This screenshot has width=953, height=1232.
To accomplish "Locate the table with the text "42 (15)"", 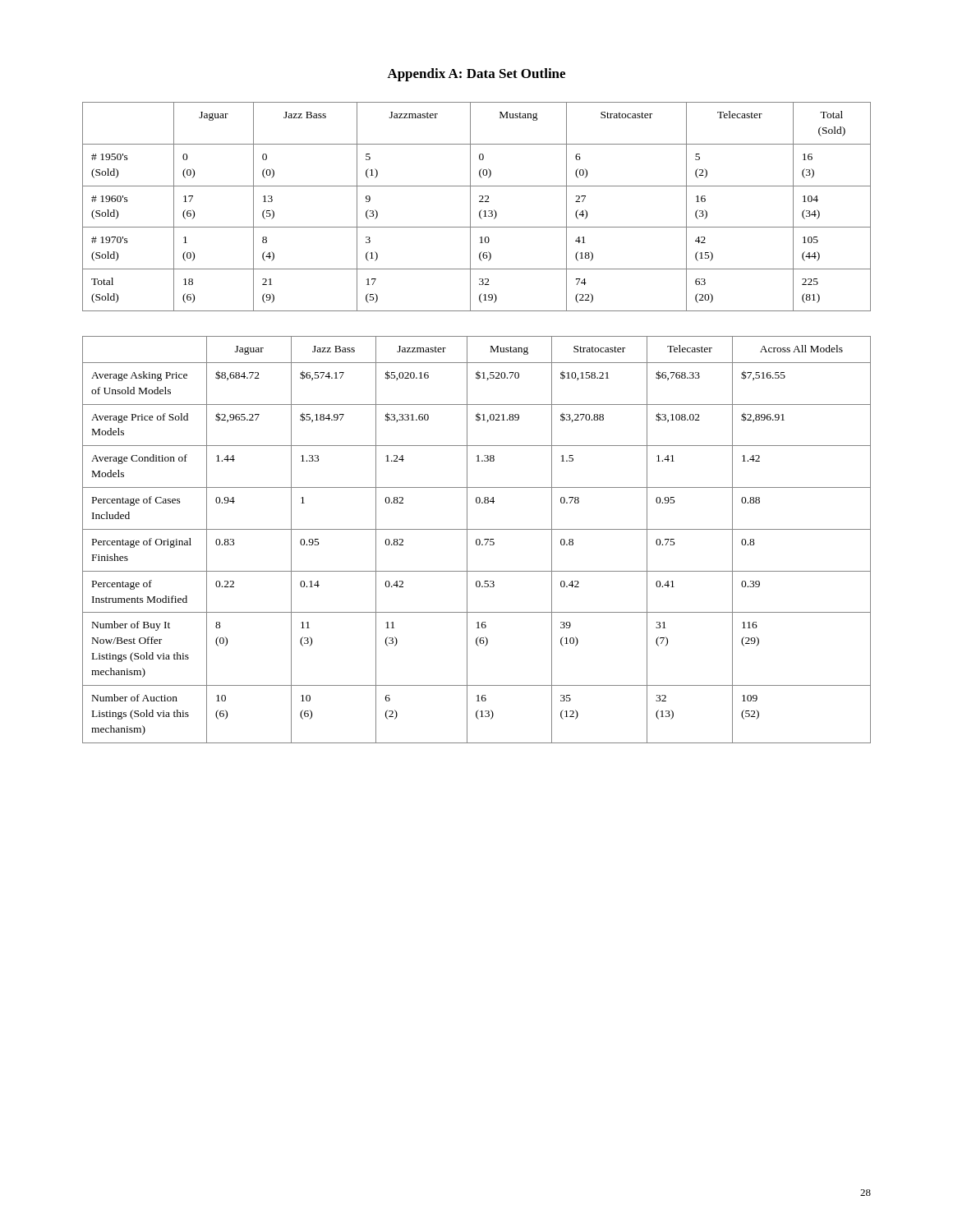I will 476,207.
